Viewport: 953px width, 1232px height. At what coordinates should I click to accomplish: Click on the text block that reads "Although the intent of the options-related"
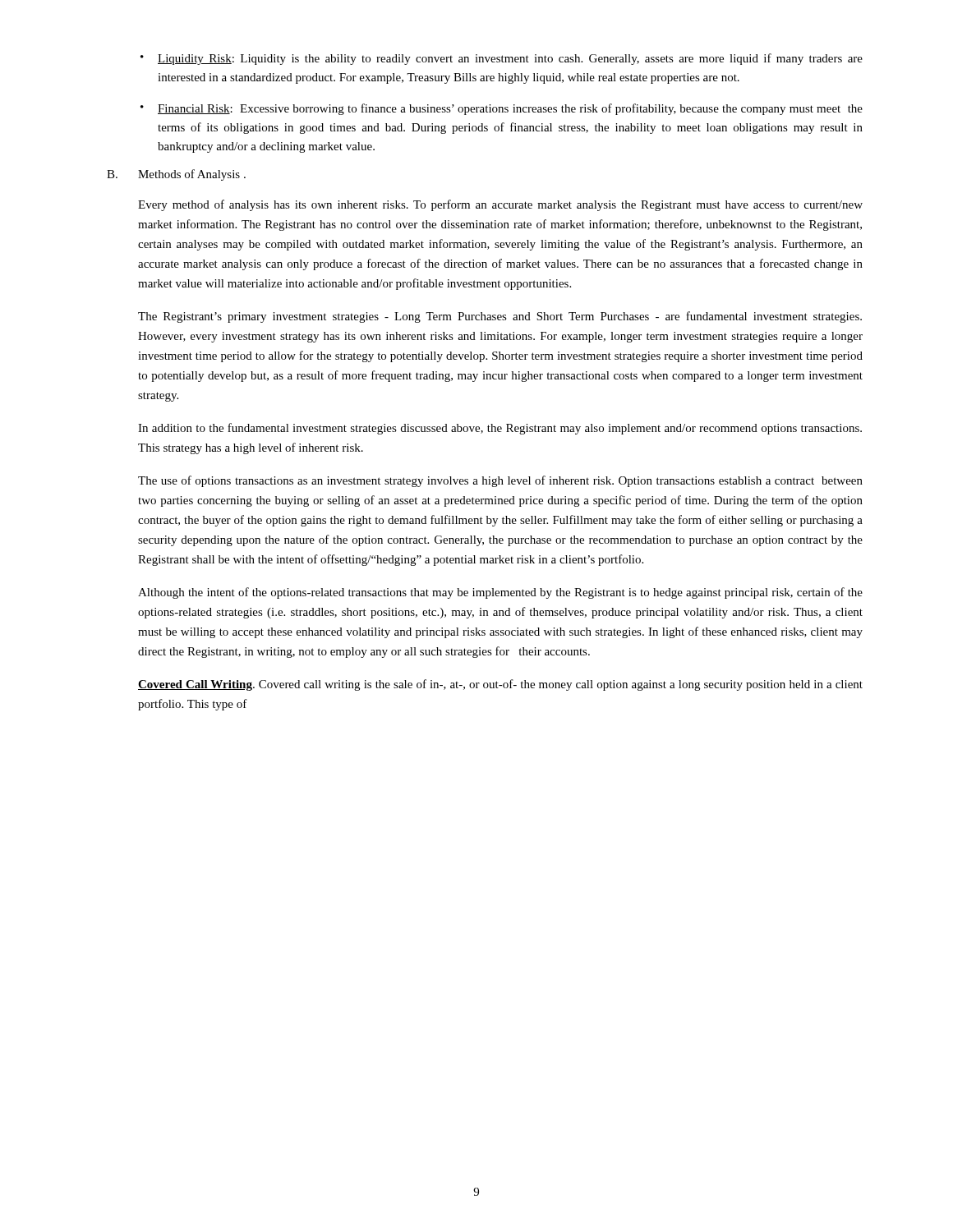pyautogui.click(x=500, y=622)
